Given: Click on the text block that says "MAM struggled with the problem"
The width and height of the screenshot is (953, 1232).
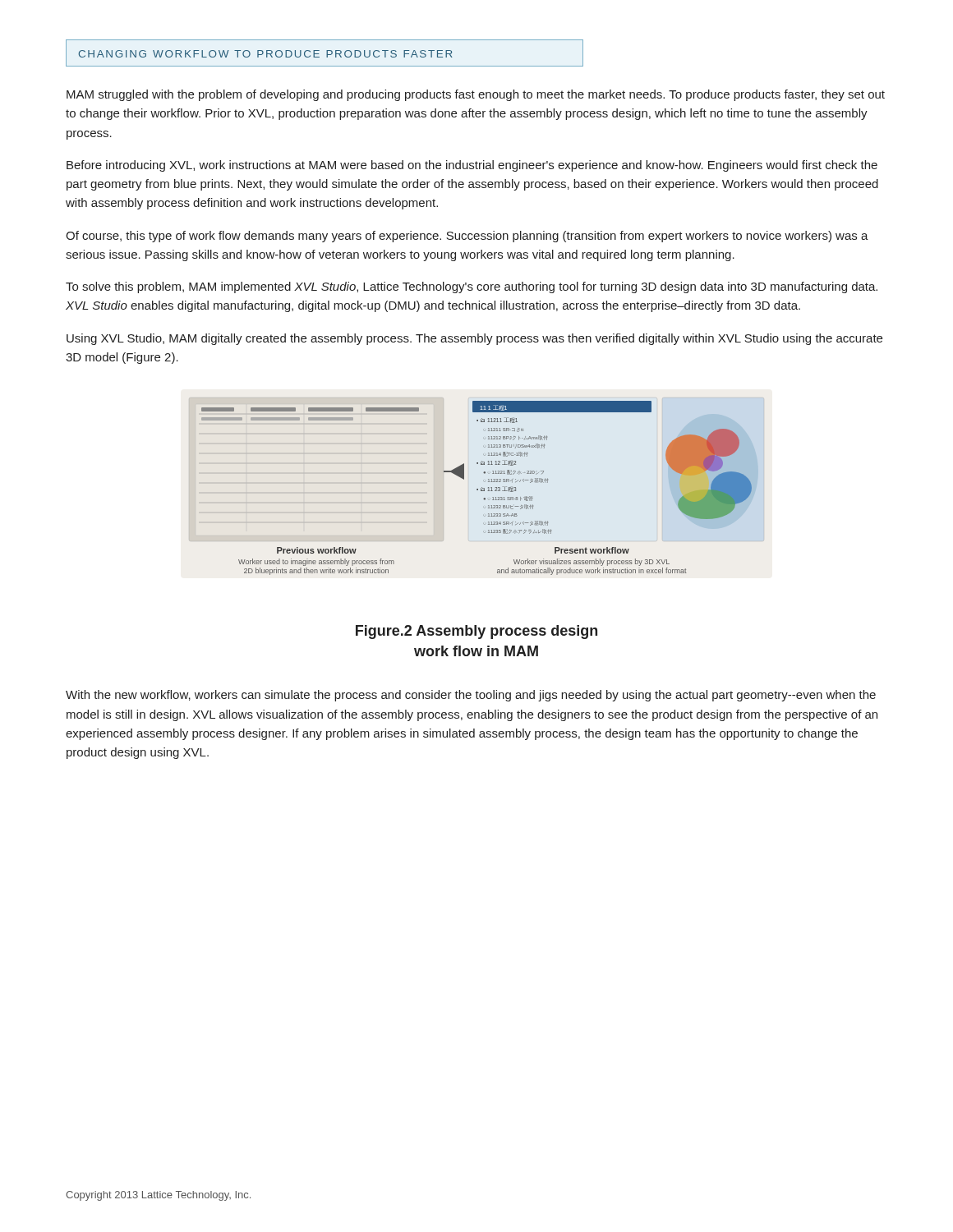Looking at the screenshot, I should tap(475, 113).
